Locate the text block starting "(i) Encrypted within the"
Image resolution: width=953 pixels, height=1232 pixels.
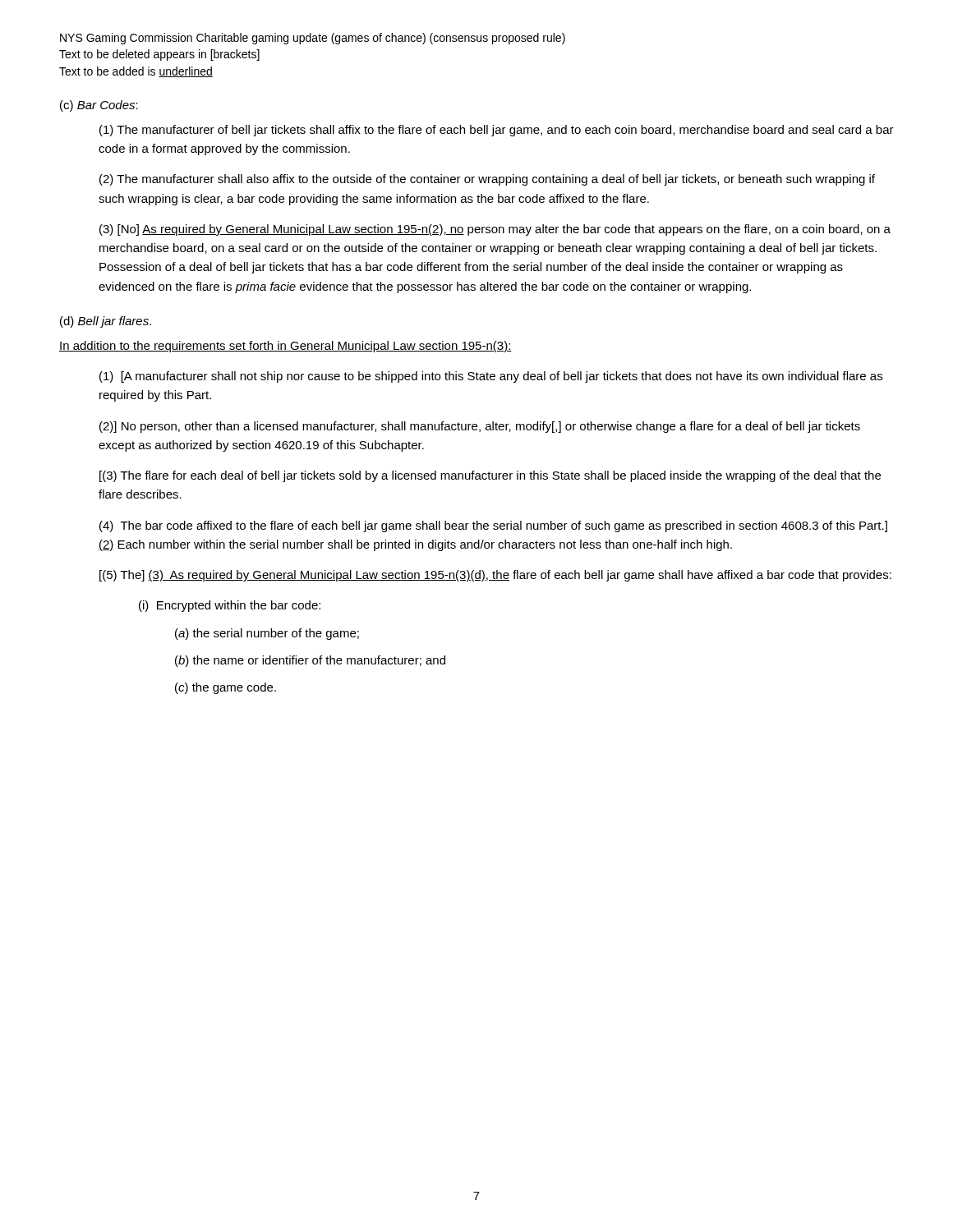230,605
